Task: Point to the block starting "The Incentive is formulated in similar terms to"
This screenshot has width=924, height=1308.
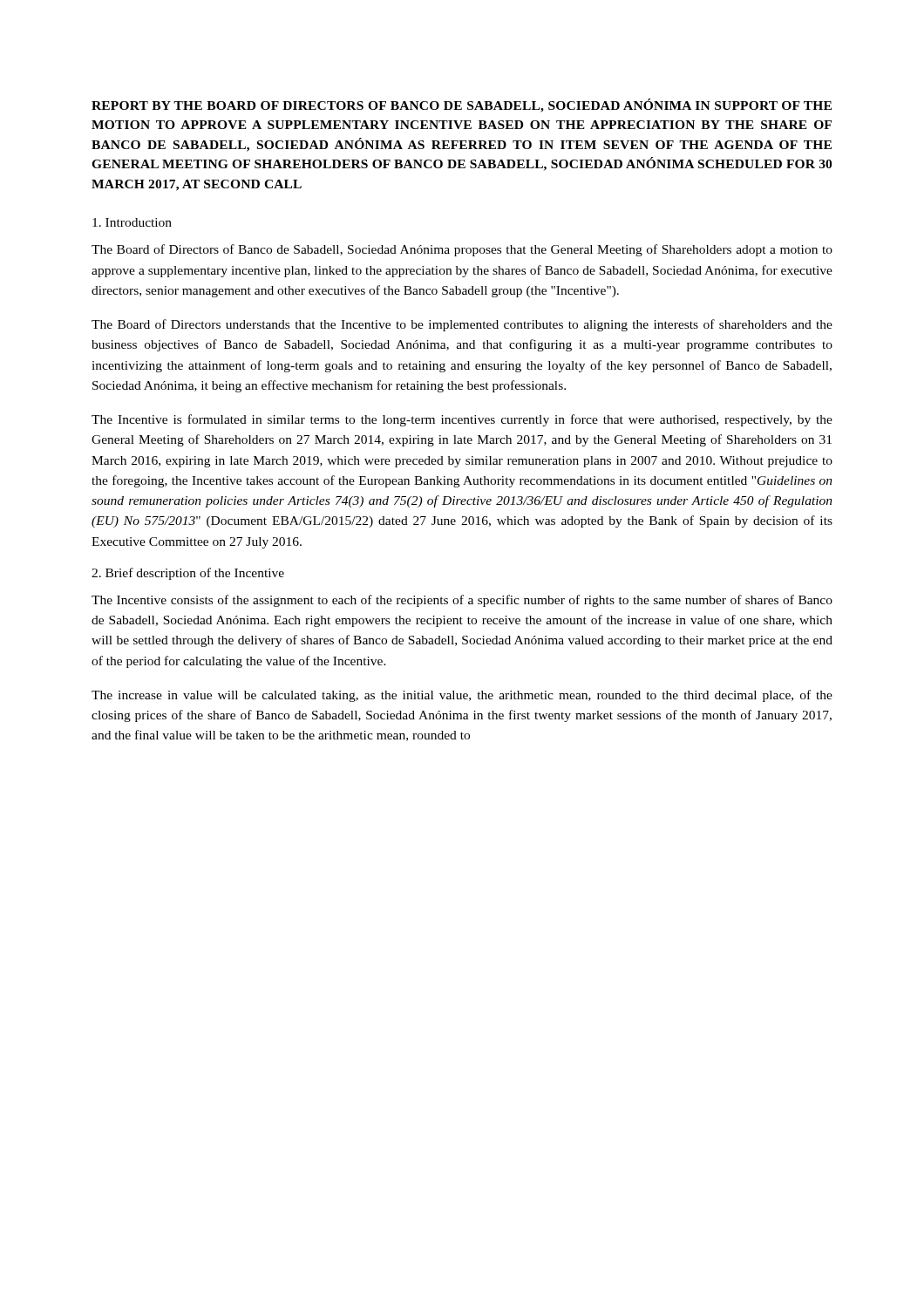Action: click(462, 480)
